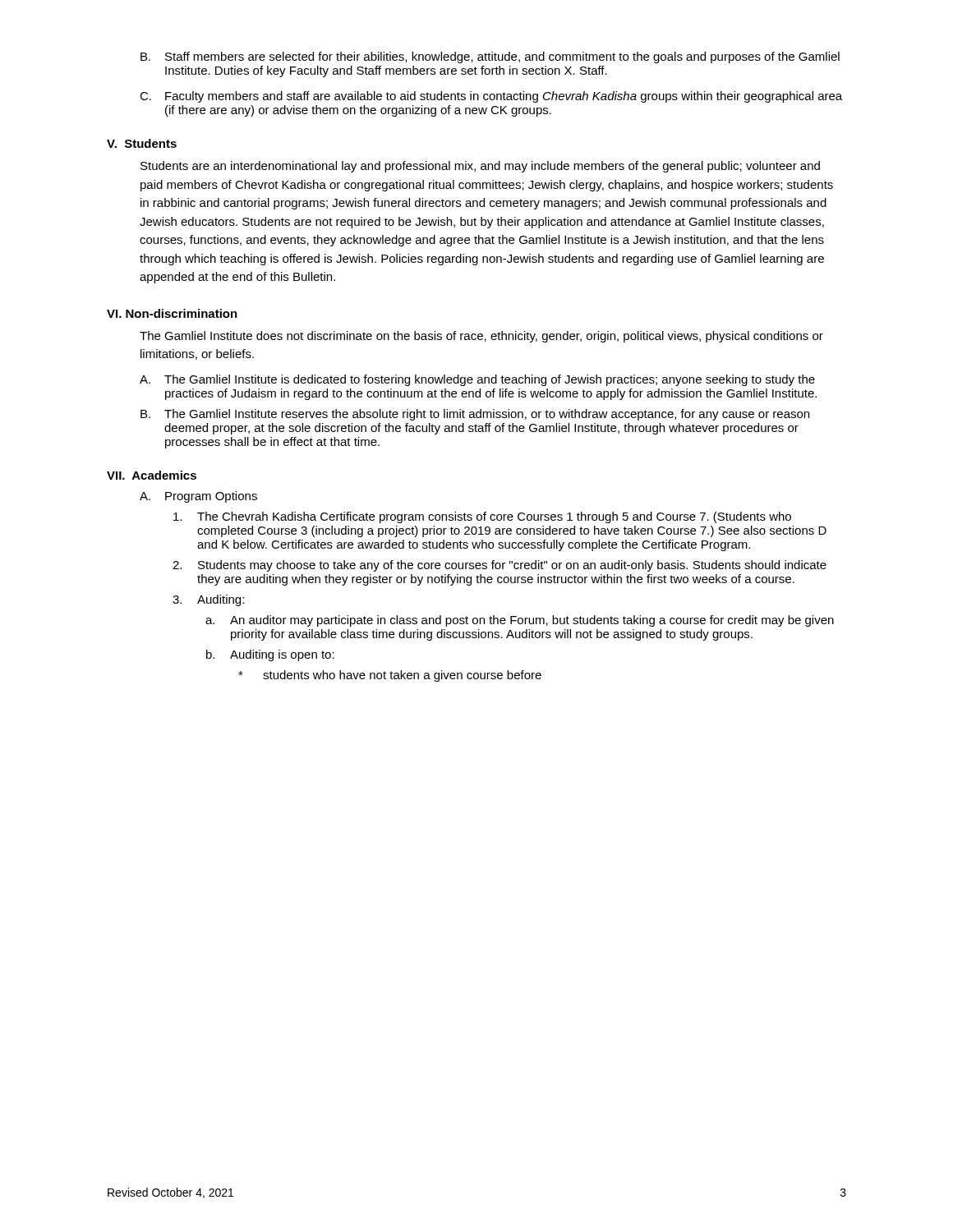Find the block on this page that starts "2. Students may choose to take any"

point(509,571)
